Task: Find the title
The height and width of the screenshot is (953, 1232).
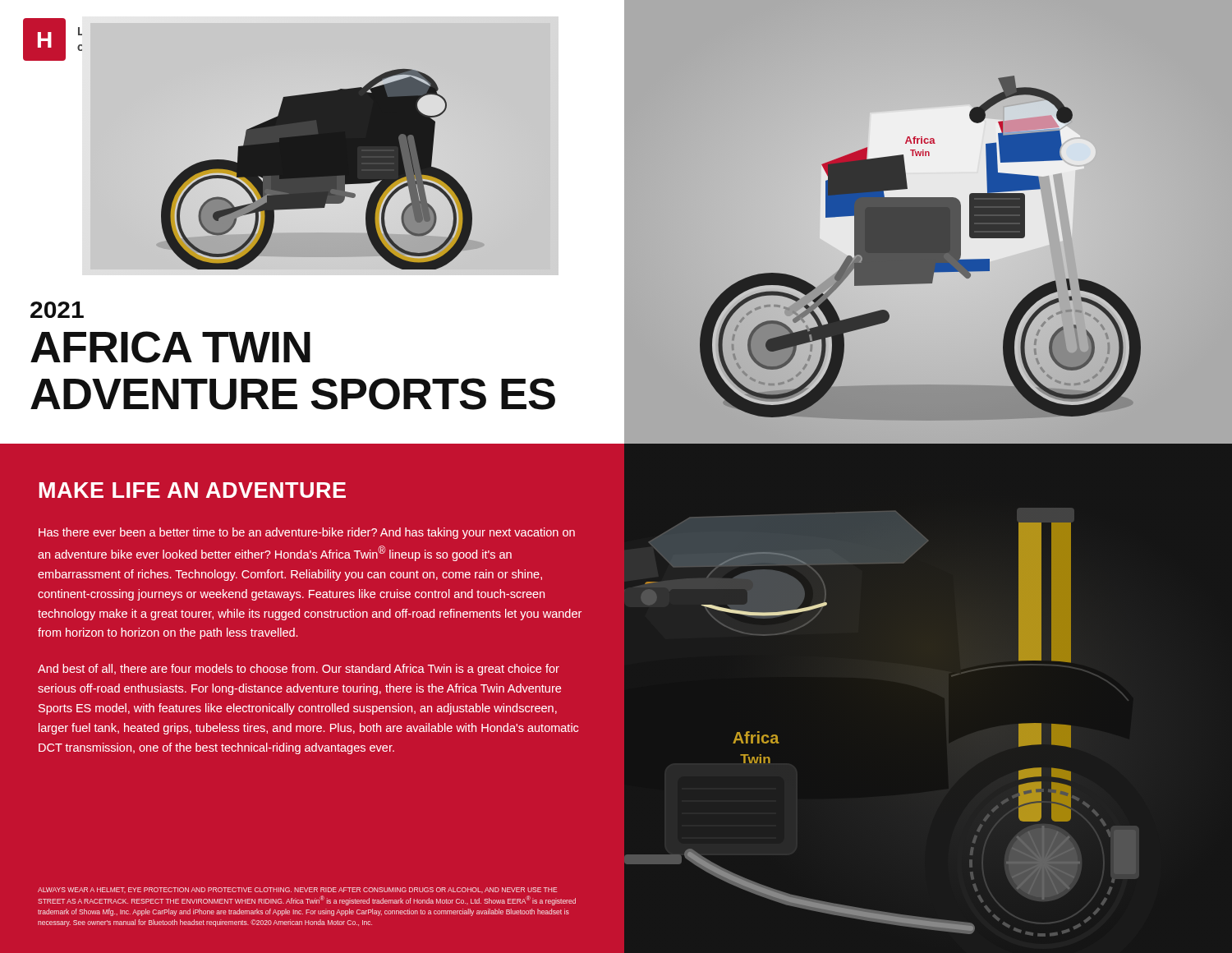Action: 293,356
